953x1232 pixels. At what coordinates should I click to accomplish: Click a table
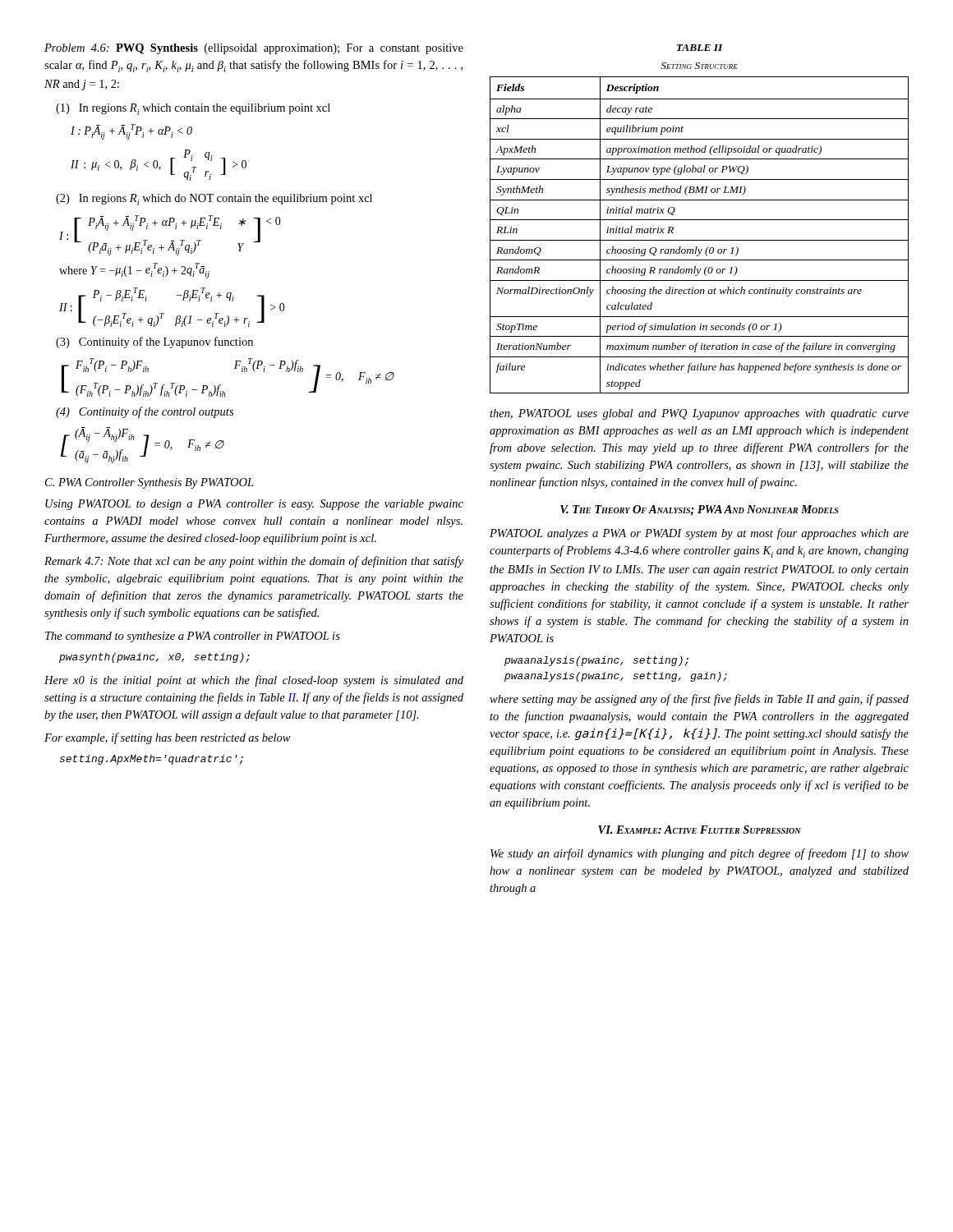click(x=699, y=216)
